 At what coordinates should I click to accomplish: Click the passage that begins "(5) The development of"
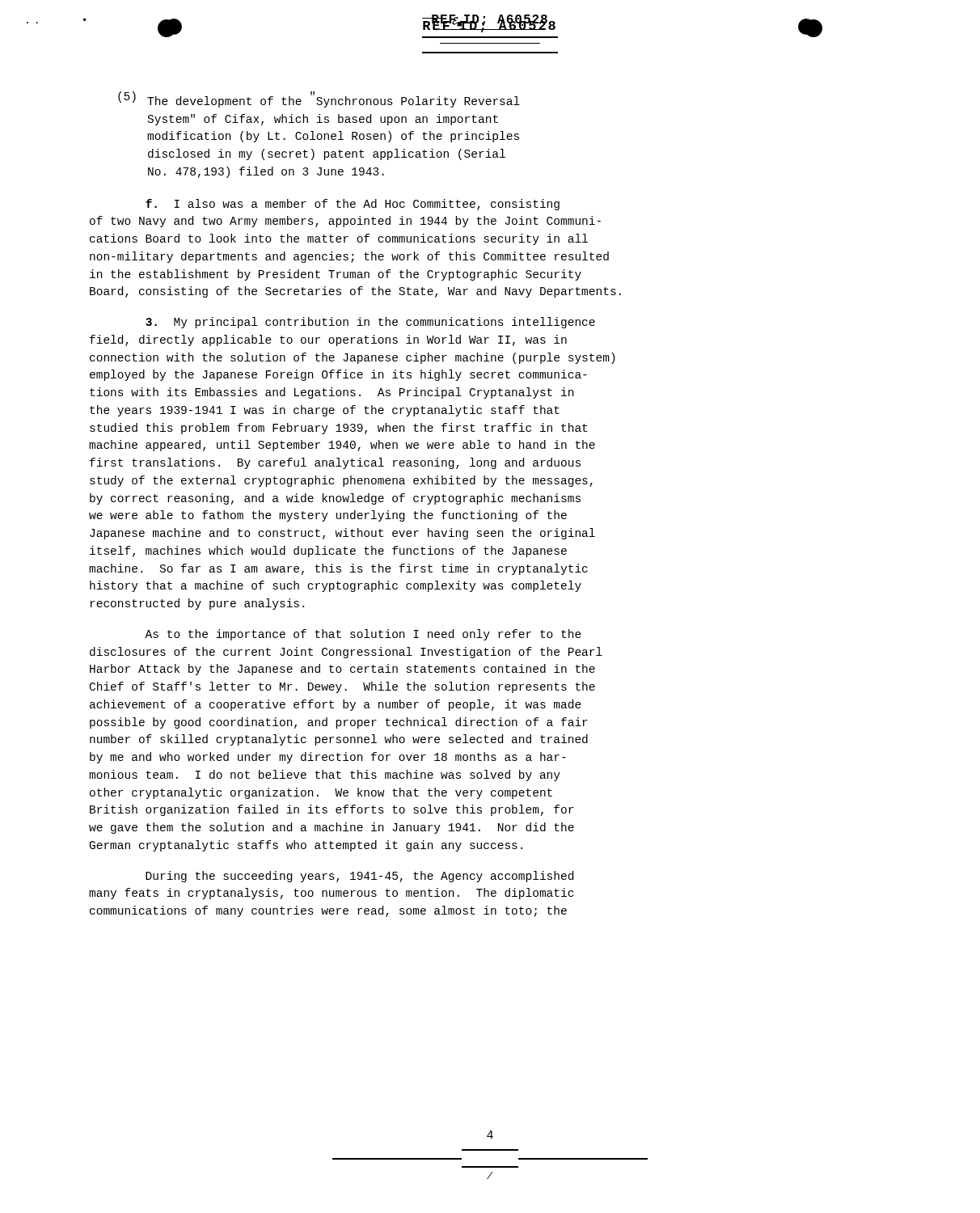click(502, 135)
